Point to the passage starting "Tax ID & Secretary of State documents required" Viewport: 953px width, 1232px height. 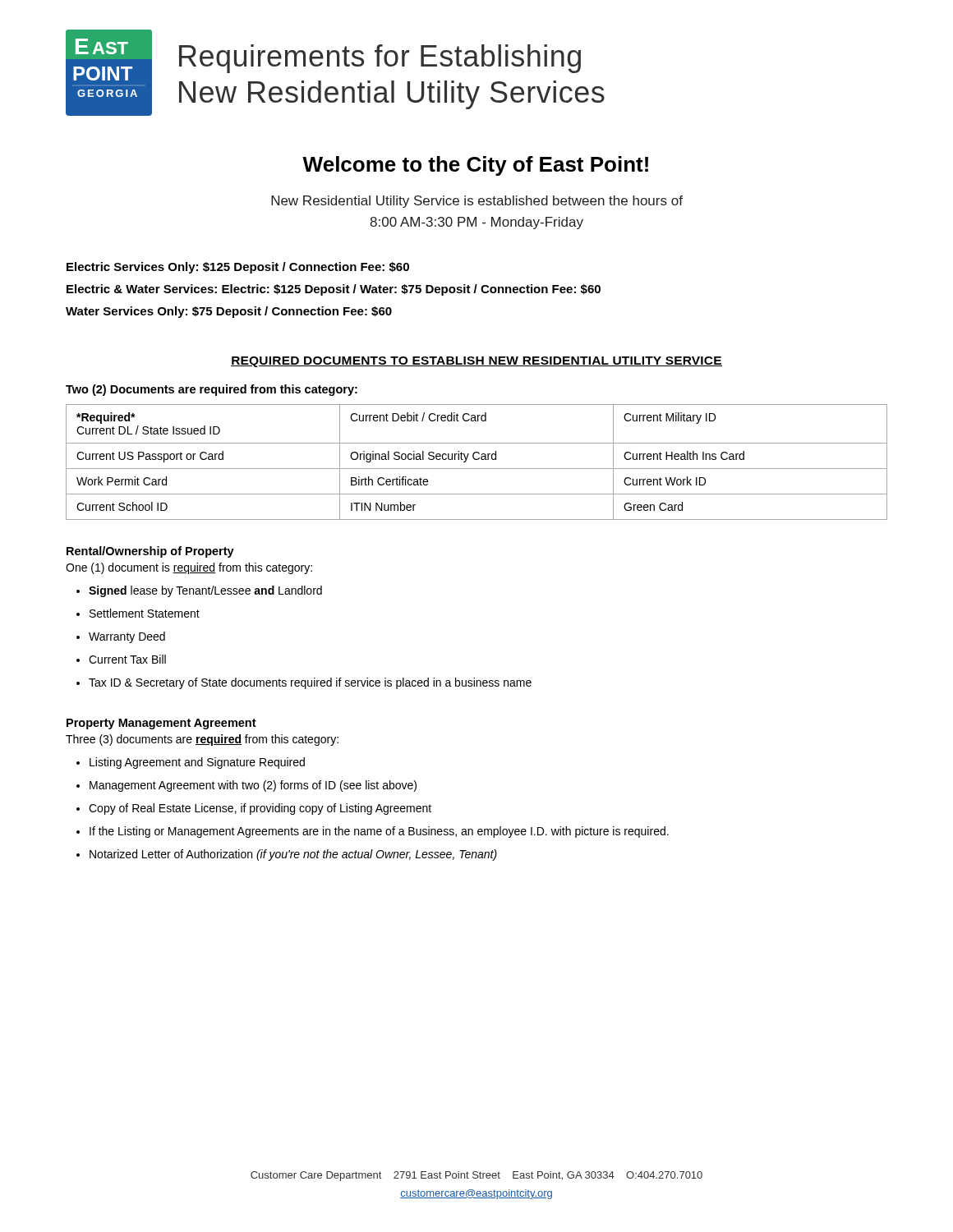pyautogui.click(x=310, y=682)
